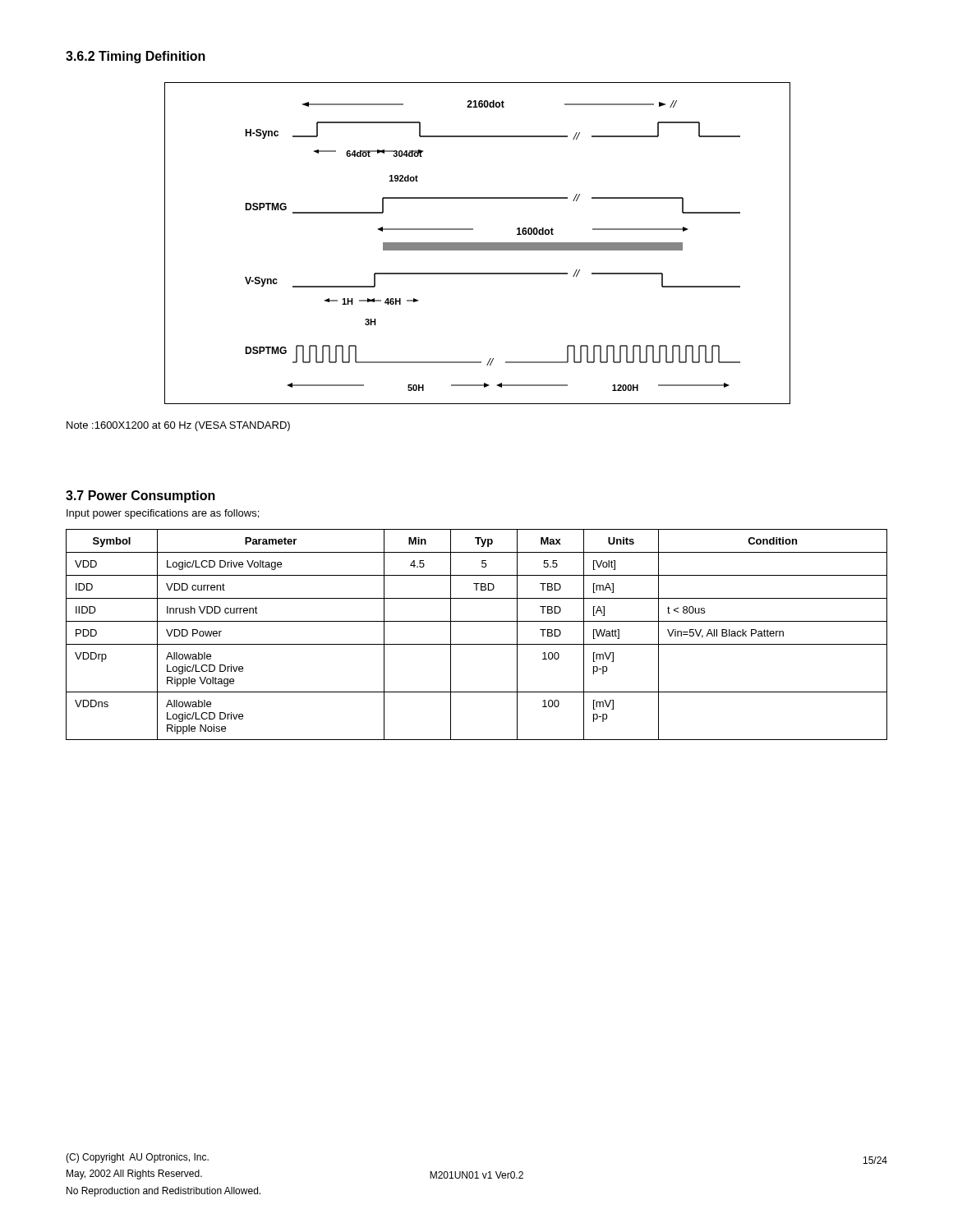
Task: Find the table that mentions "Allowable Logic/LCD Drive"
Action: coord(476,634)
